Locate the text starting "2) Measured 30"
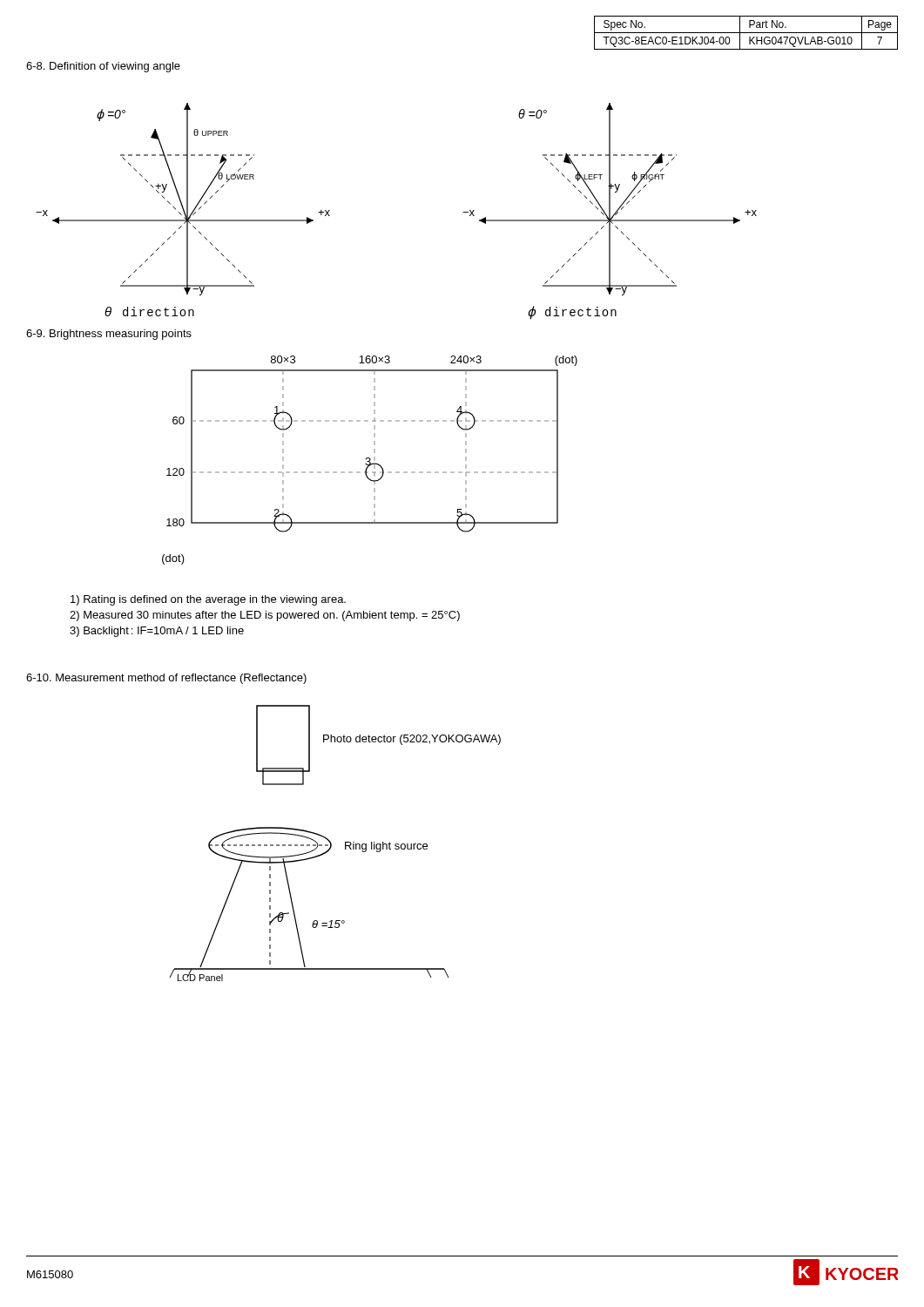924x1307 pixels. (x=265, y=615)
